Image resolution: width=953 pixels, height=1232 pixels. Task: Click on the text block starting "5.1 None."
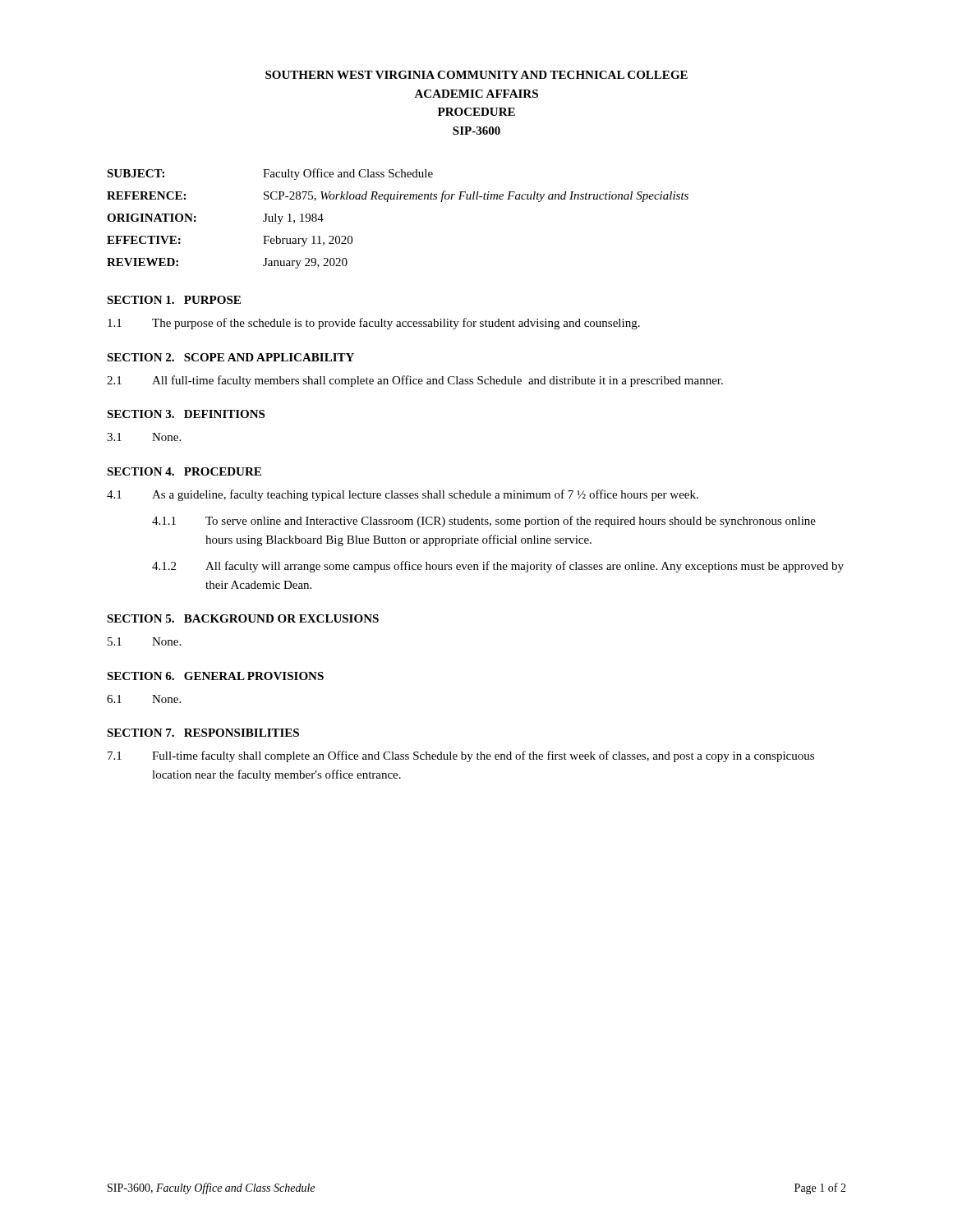[162, 641]
